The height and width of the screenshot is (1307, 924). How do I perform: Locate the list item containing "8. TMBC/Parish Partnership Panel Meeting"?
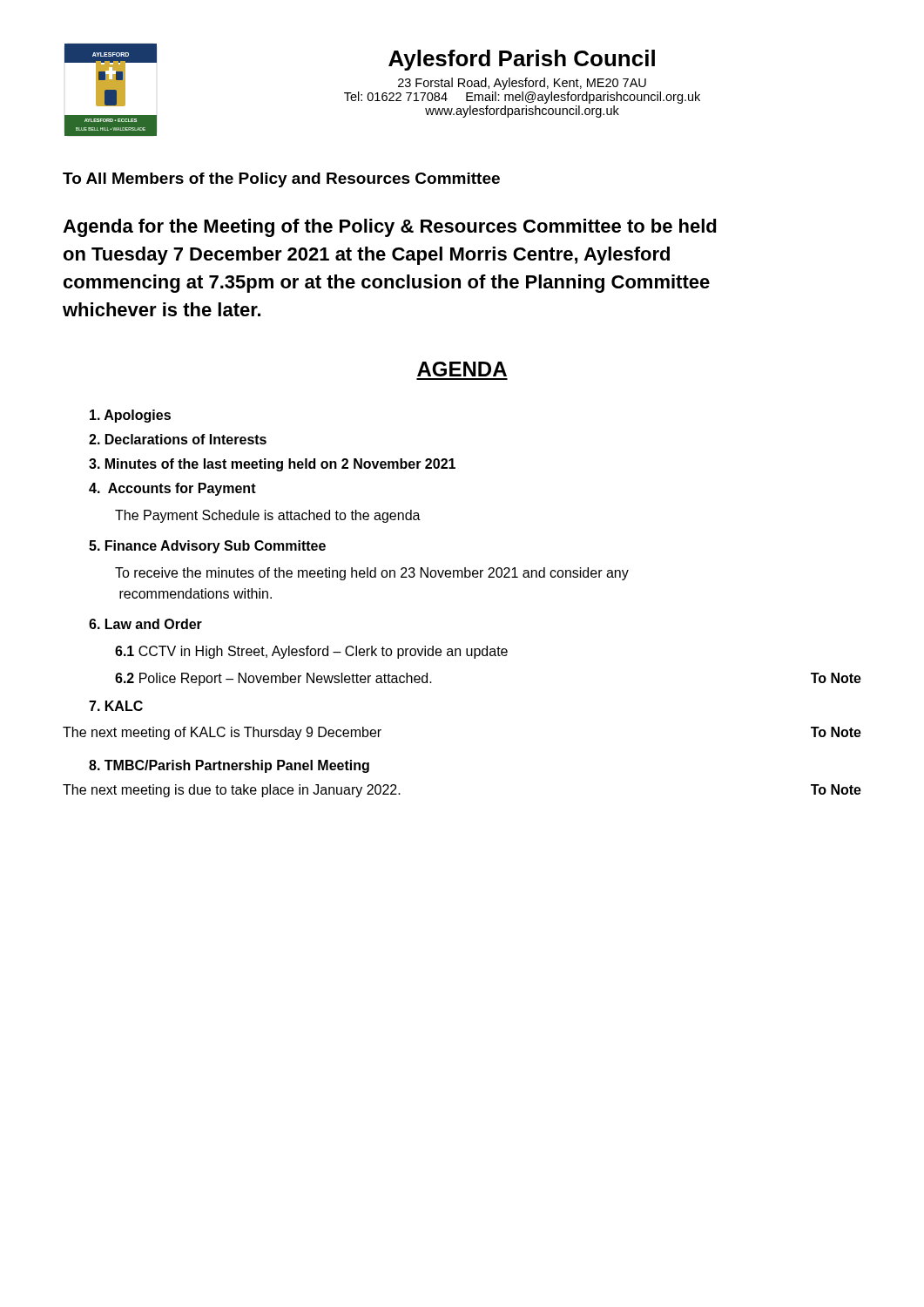click(229, 765)
